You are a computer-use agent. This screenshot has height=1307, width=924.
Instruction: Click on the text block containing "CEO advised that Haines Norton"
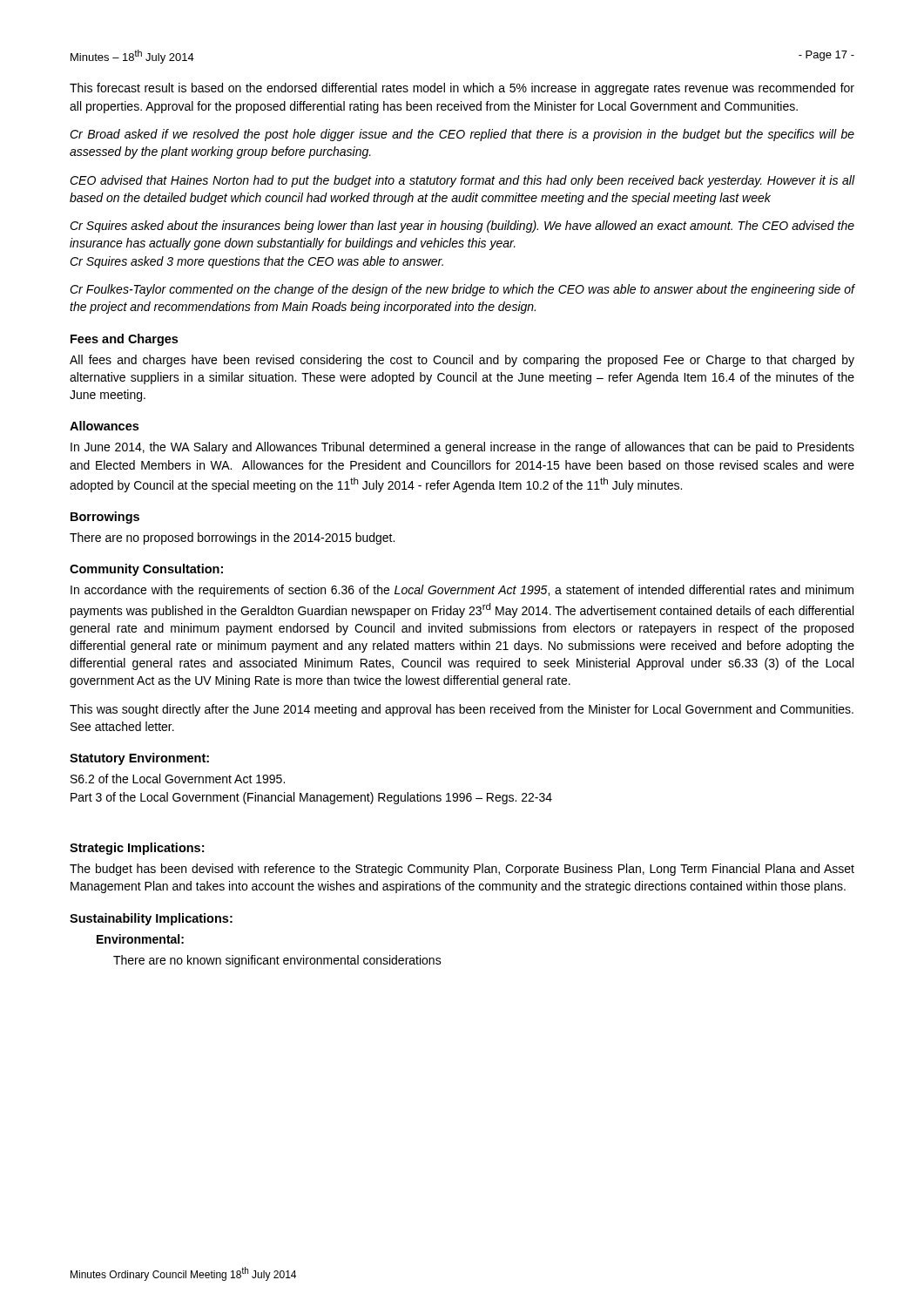462,189
